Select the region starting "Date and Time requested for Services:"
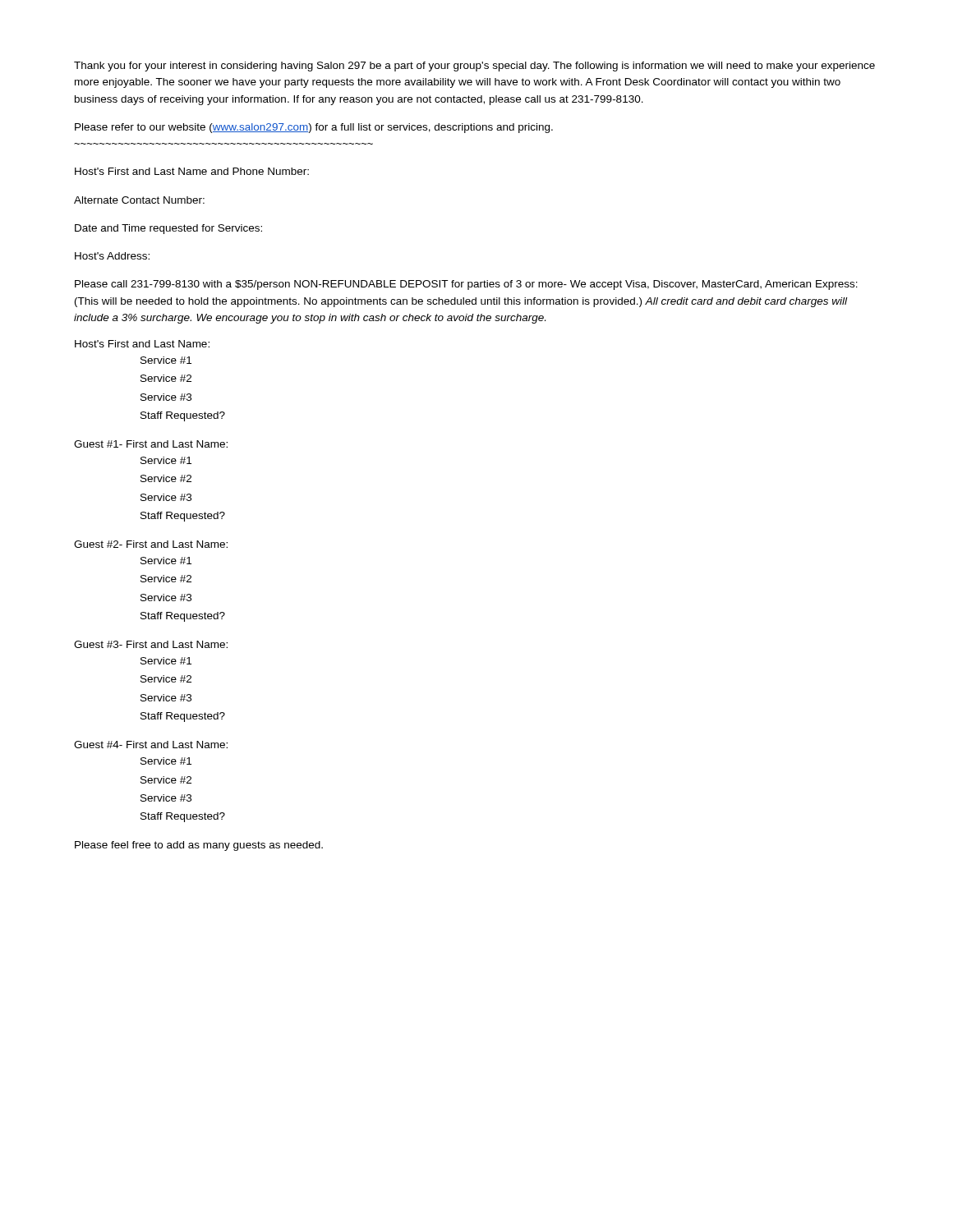This screenshot has width=953, height=1232. (x=169, y=228)
